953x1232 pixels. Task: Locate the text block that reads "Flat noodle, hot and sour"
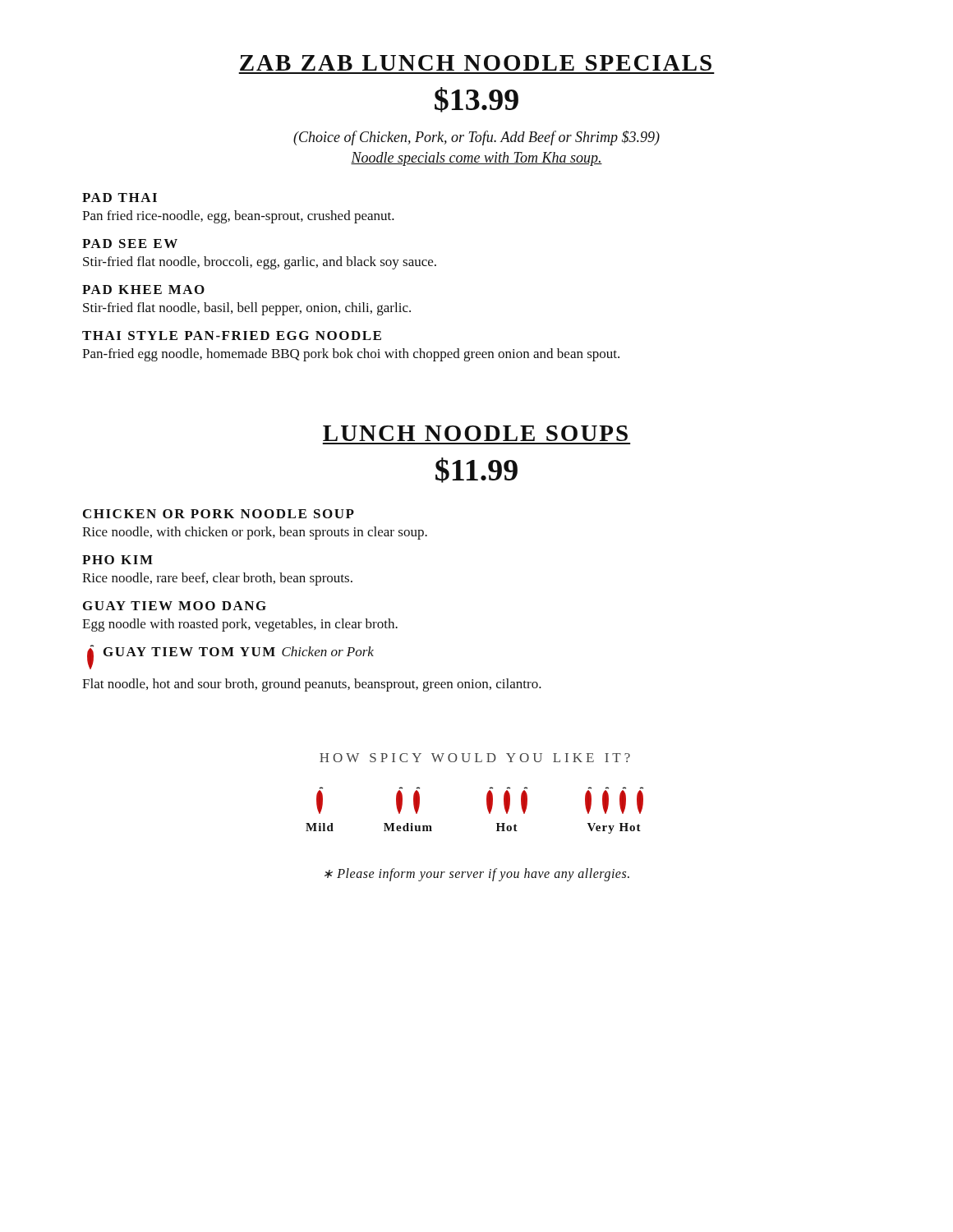click(x=312, y=684)
